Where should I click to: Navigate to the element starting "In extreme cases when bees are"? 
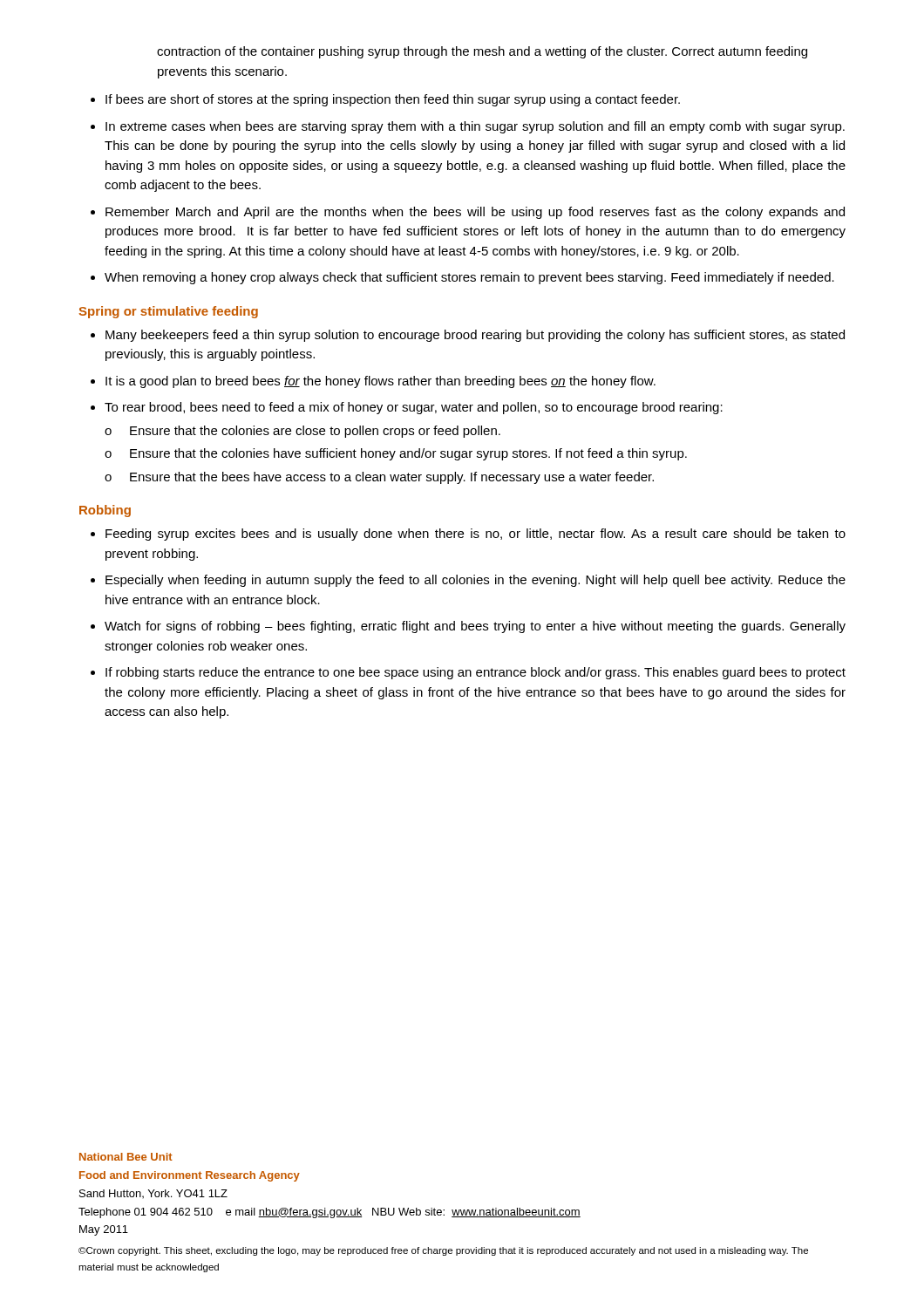click(475, 155)
